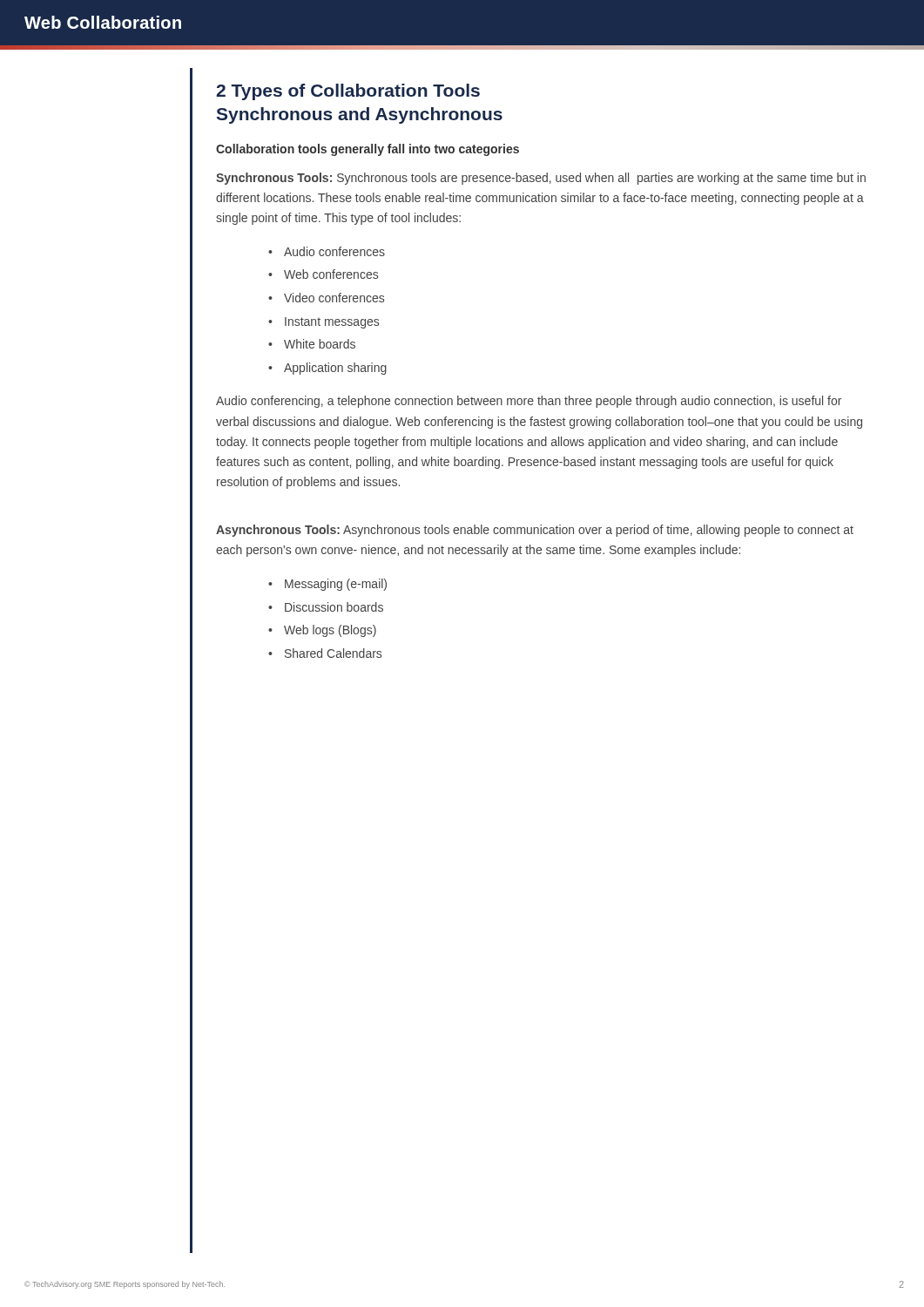Locate the text block starting "Application sharing"
This screenshot has width=924, height=1307.
pos(335,368)
